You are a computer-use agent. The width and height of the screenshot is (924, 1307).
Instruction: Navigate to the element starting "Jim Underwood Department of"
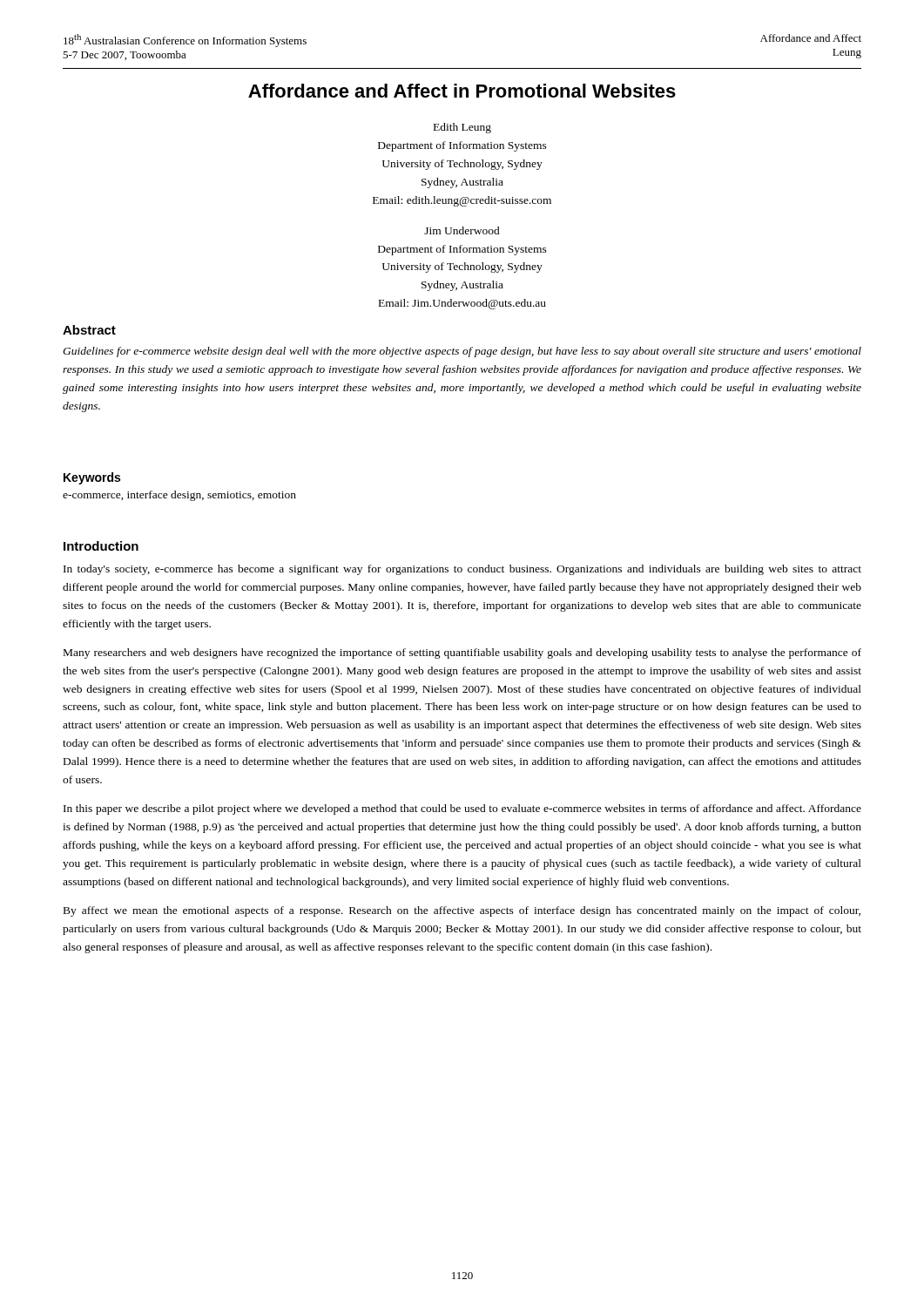462,267
